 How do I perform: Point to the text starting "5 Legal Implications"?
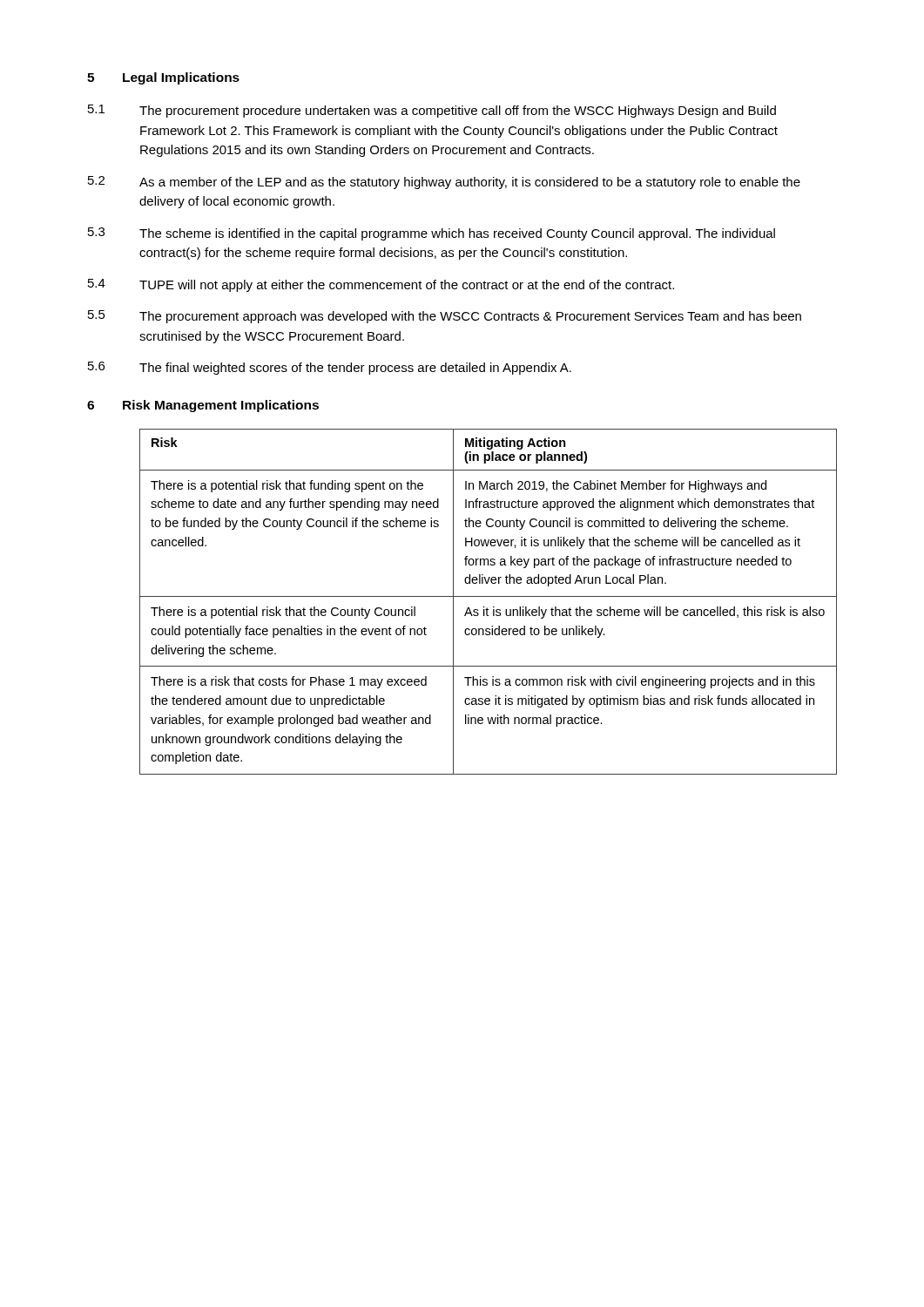(163, 78)
